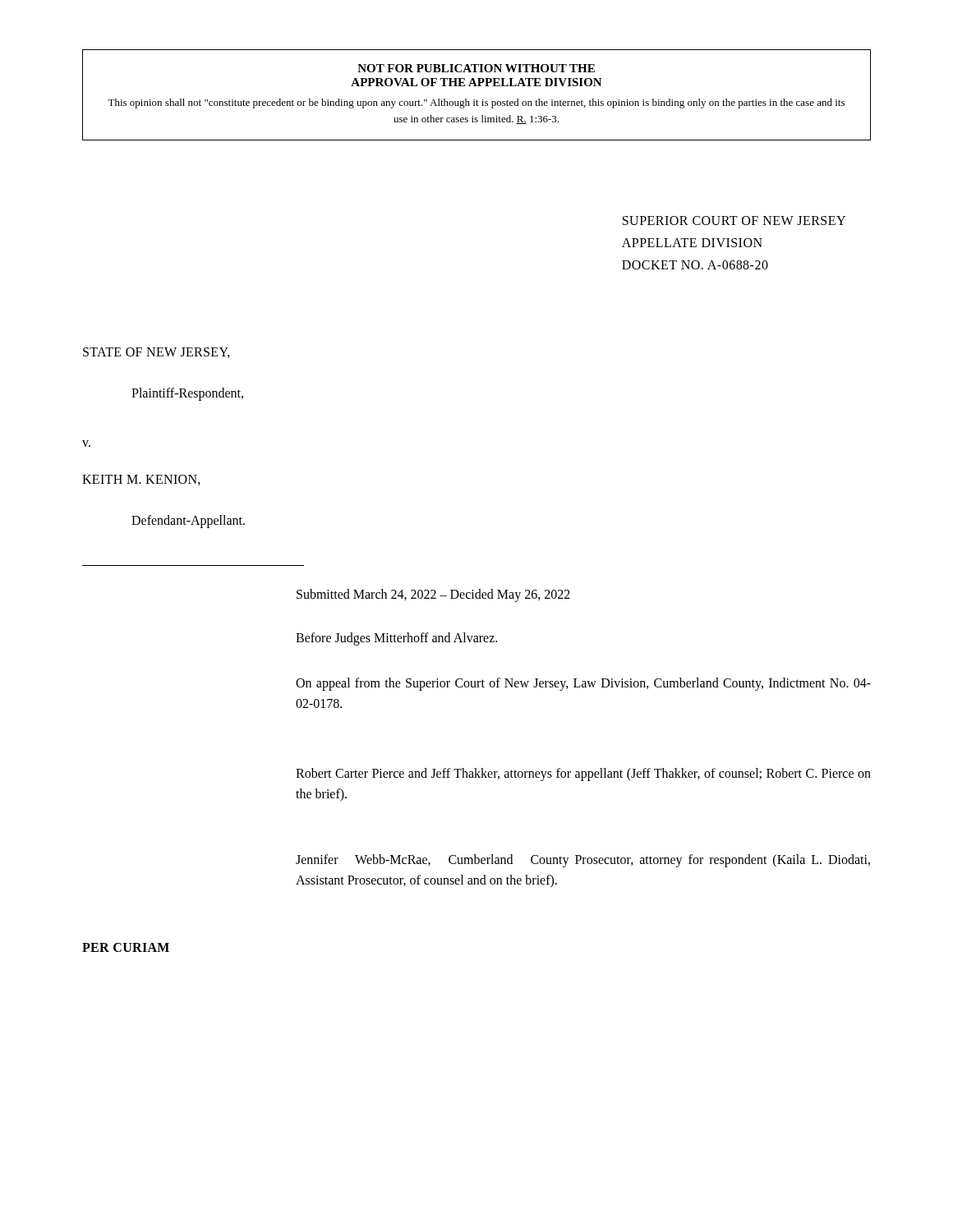
Task: Click on the block starting "PER CURIAM"
Action: point(126,947)
